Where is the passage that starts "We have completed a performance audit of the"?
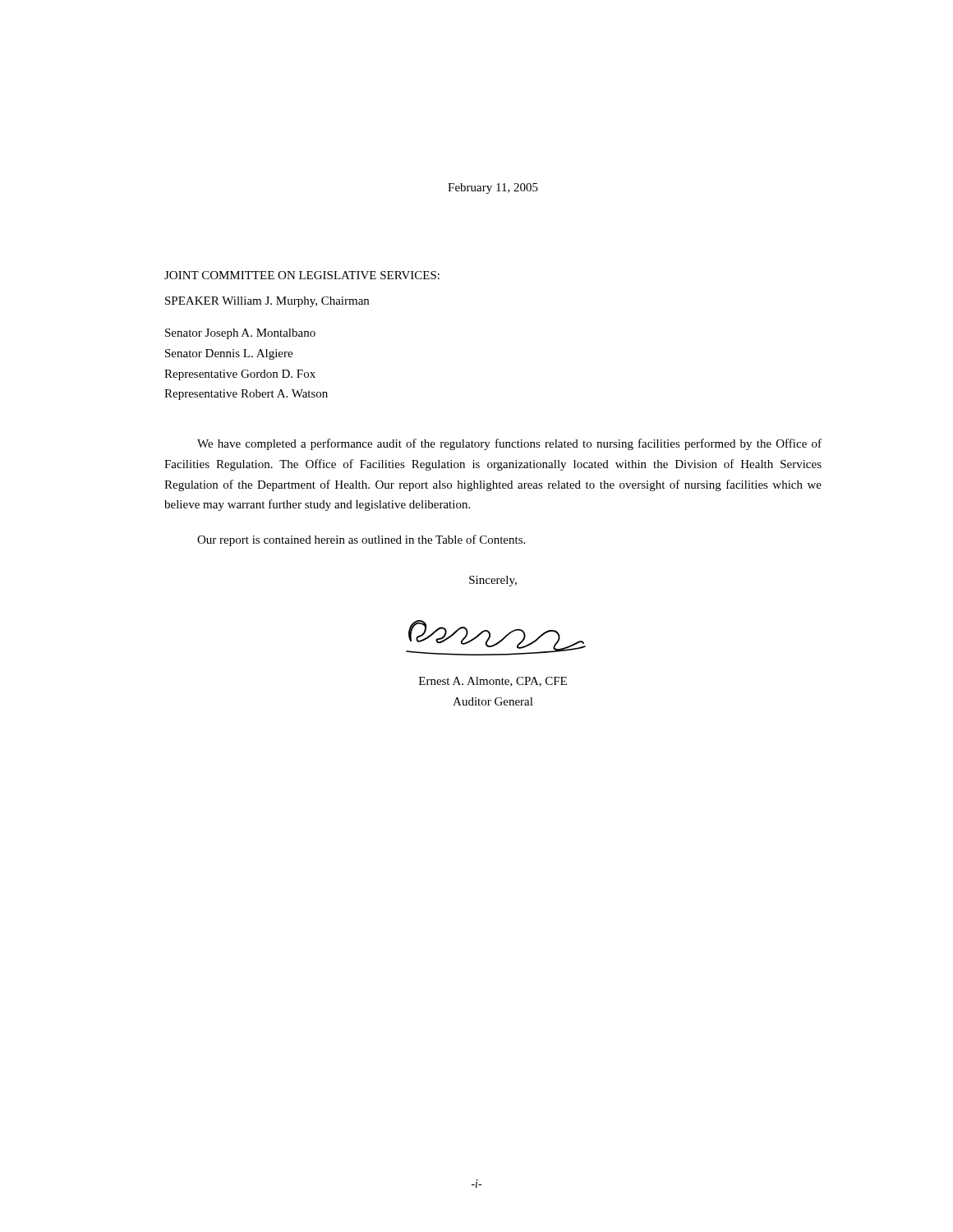The image size is (953, 1232). 493,474
